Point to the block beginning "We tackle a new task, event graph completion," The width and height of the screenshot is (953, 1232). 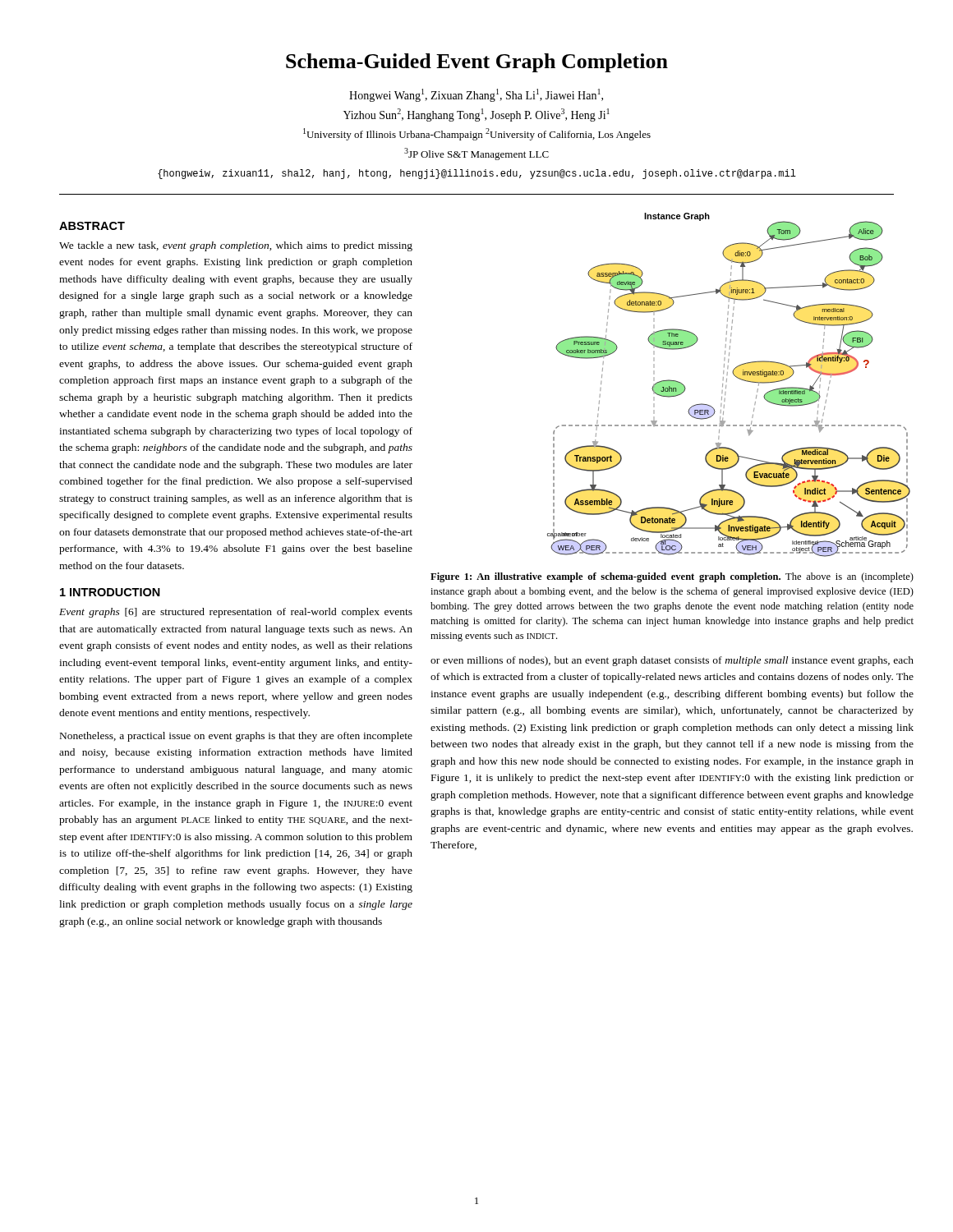236,406
